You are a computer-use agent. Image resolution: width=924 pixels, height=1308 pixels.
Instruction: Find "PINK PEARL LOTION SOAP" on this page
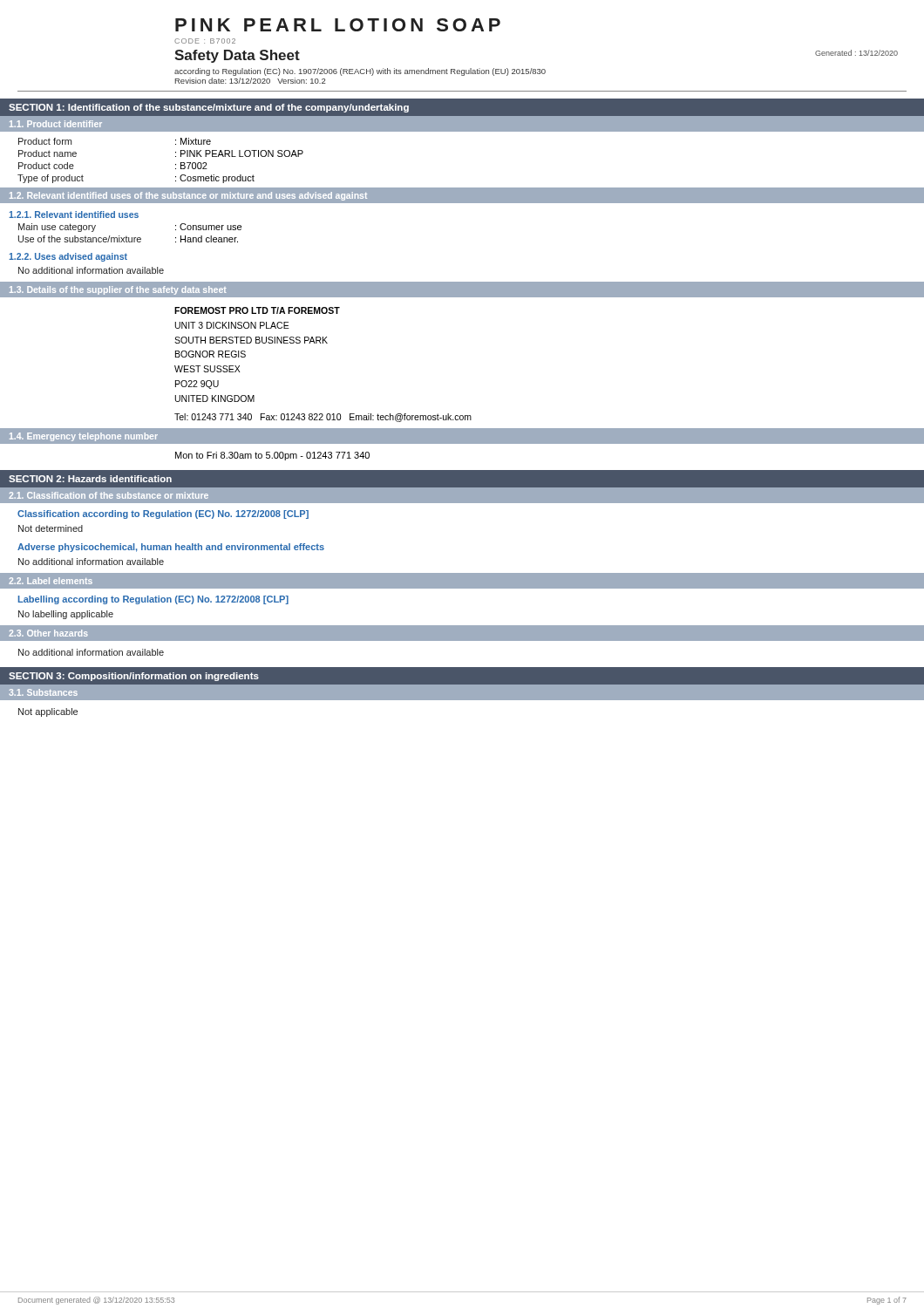[x=339, y=25]
